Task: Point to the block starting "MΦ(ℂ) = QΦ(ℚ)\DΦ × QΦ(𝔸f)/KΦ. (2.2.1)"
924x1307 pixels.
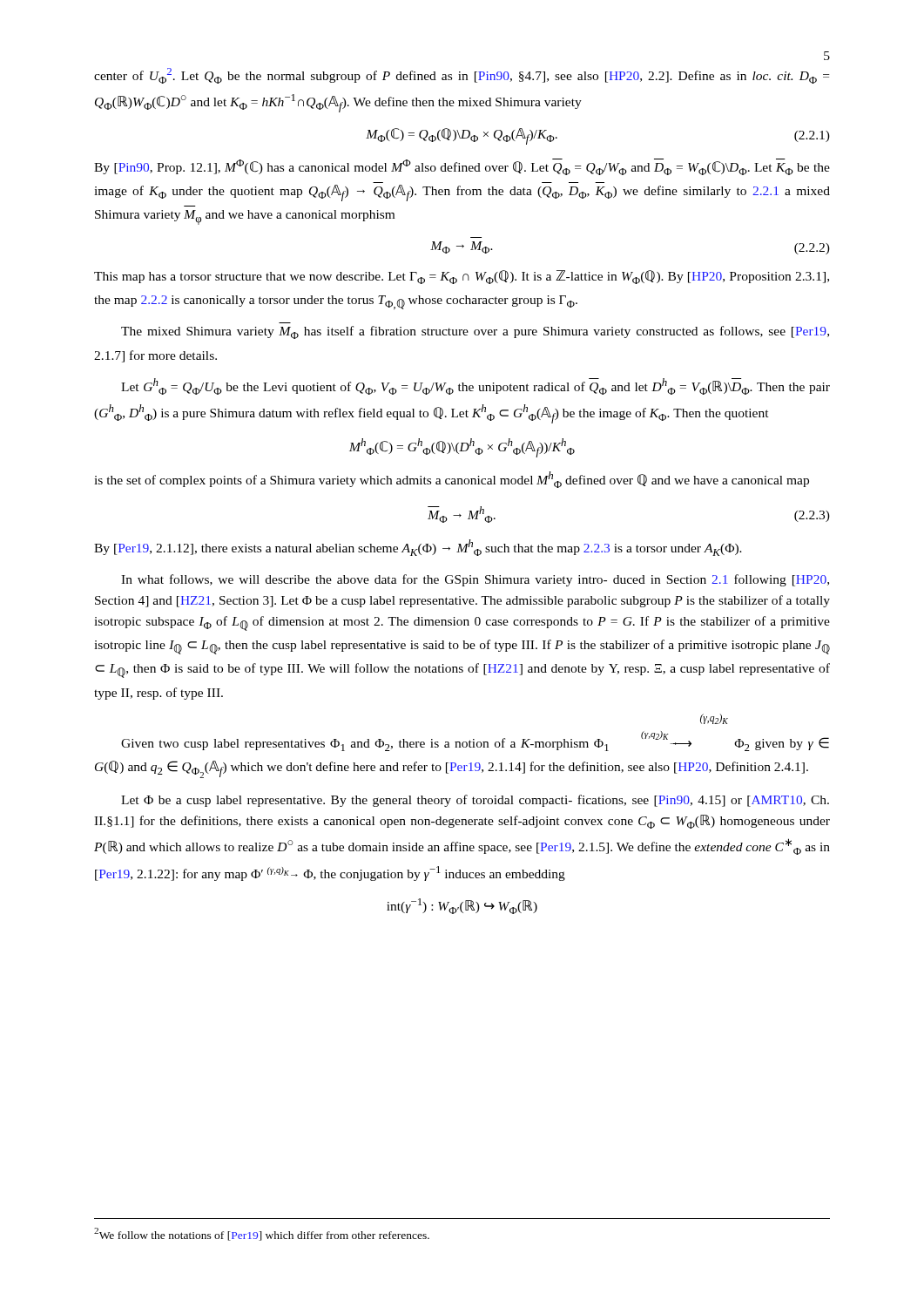Action: 465,138
